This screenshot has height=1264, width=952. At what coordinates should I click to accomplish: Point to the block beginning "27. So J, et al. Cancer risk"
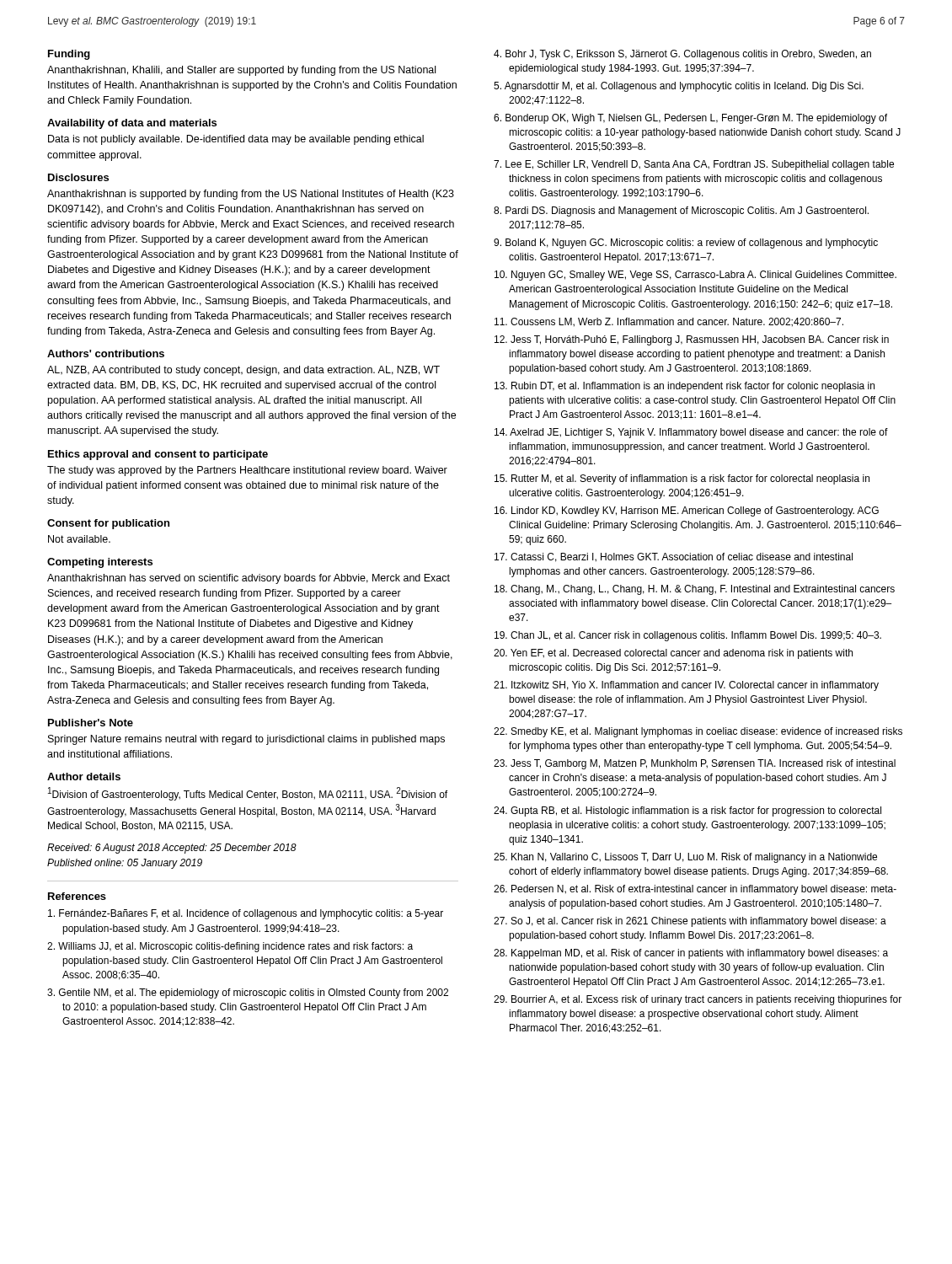coord(690,928)
